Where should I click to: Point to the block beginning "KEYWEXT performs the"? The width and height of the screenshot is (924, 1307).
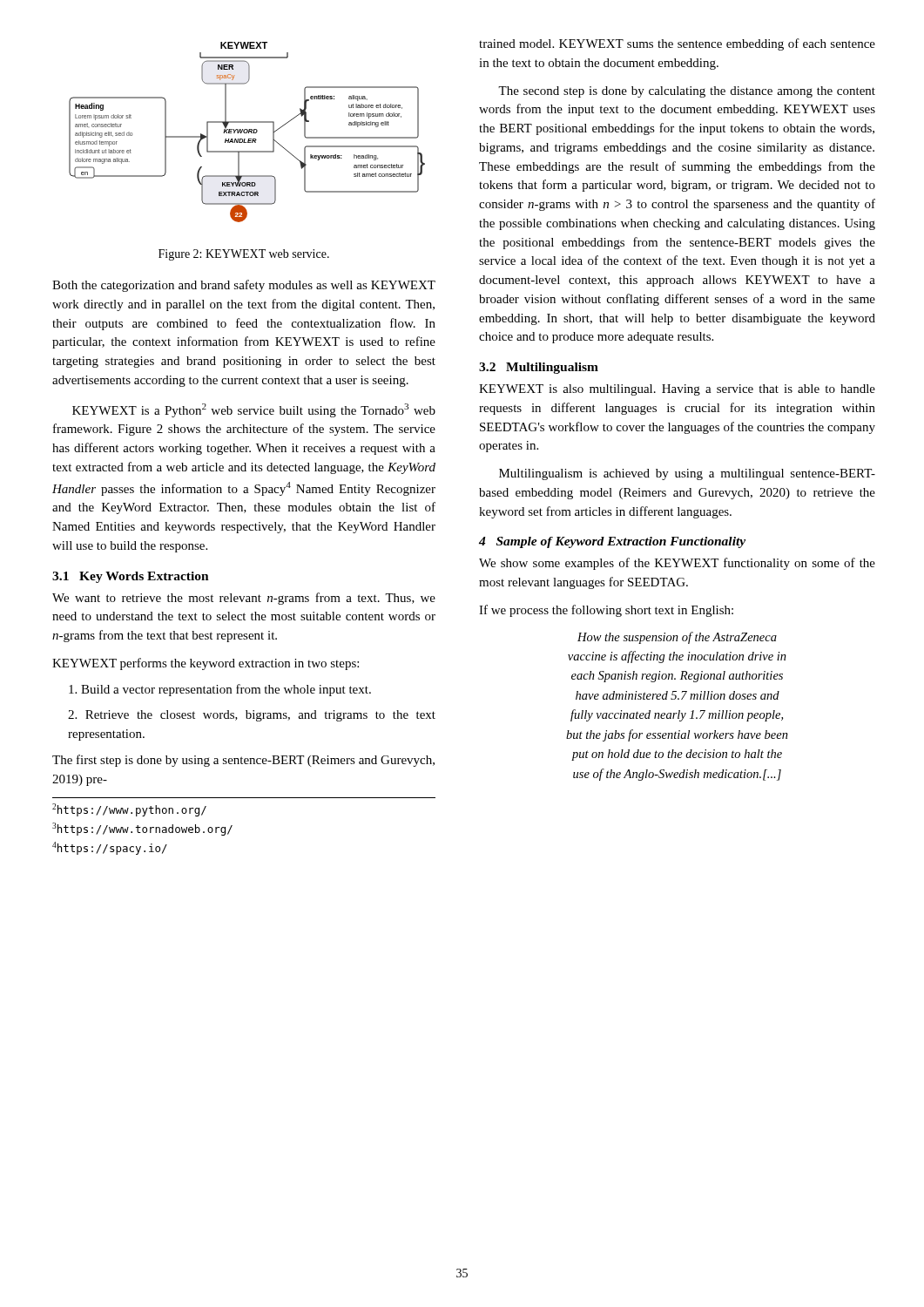244,664
